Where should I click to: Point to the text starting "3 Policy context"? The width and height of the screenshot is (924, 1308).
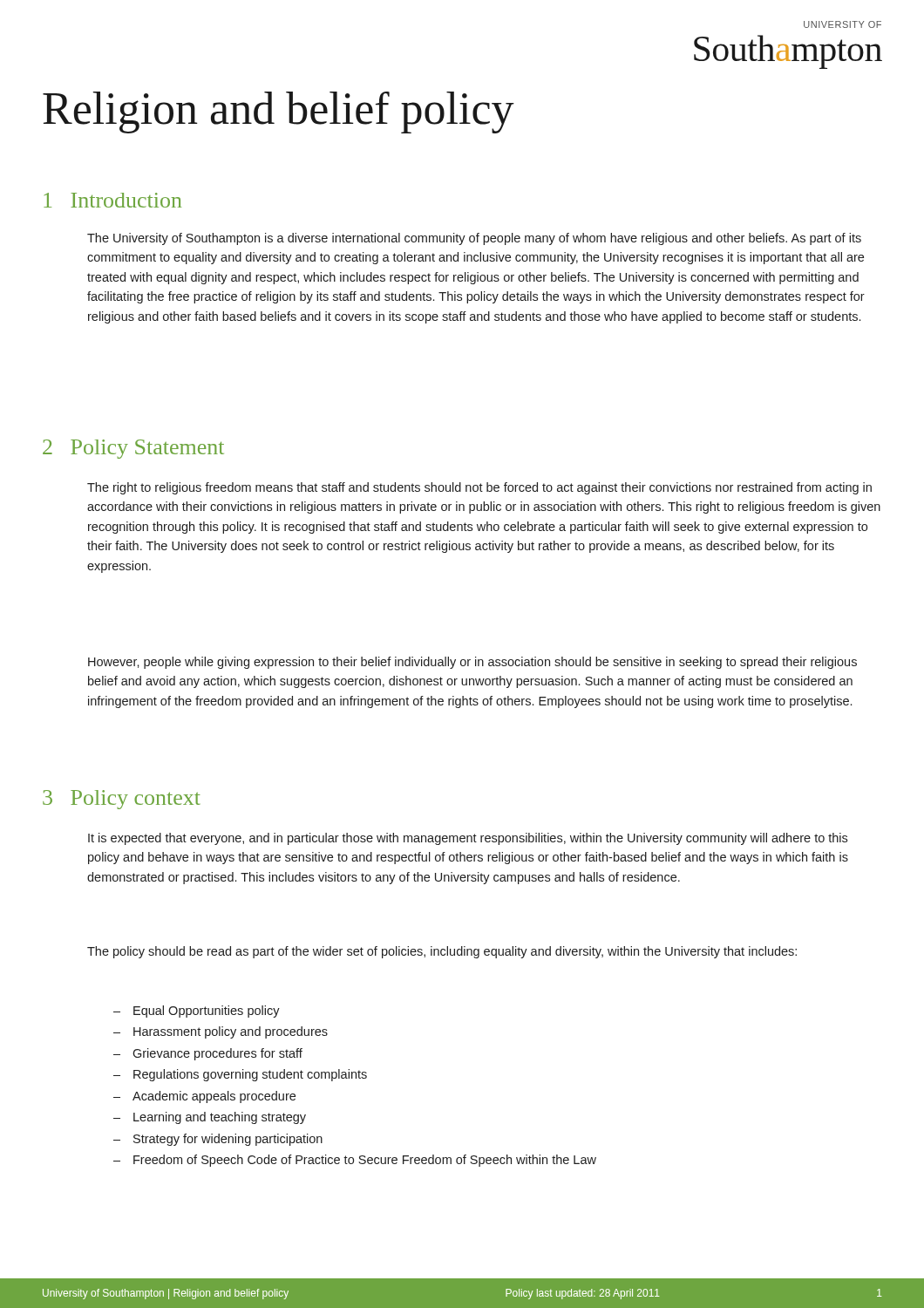tap(121, 798)
